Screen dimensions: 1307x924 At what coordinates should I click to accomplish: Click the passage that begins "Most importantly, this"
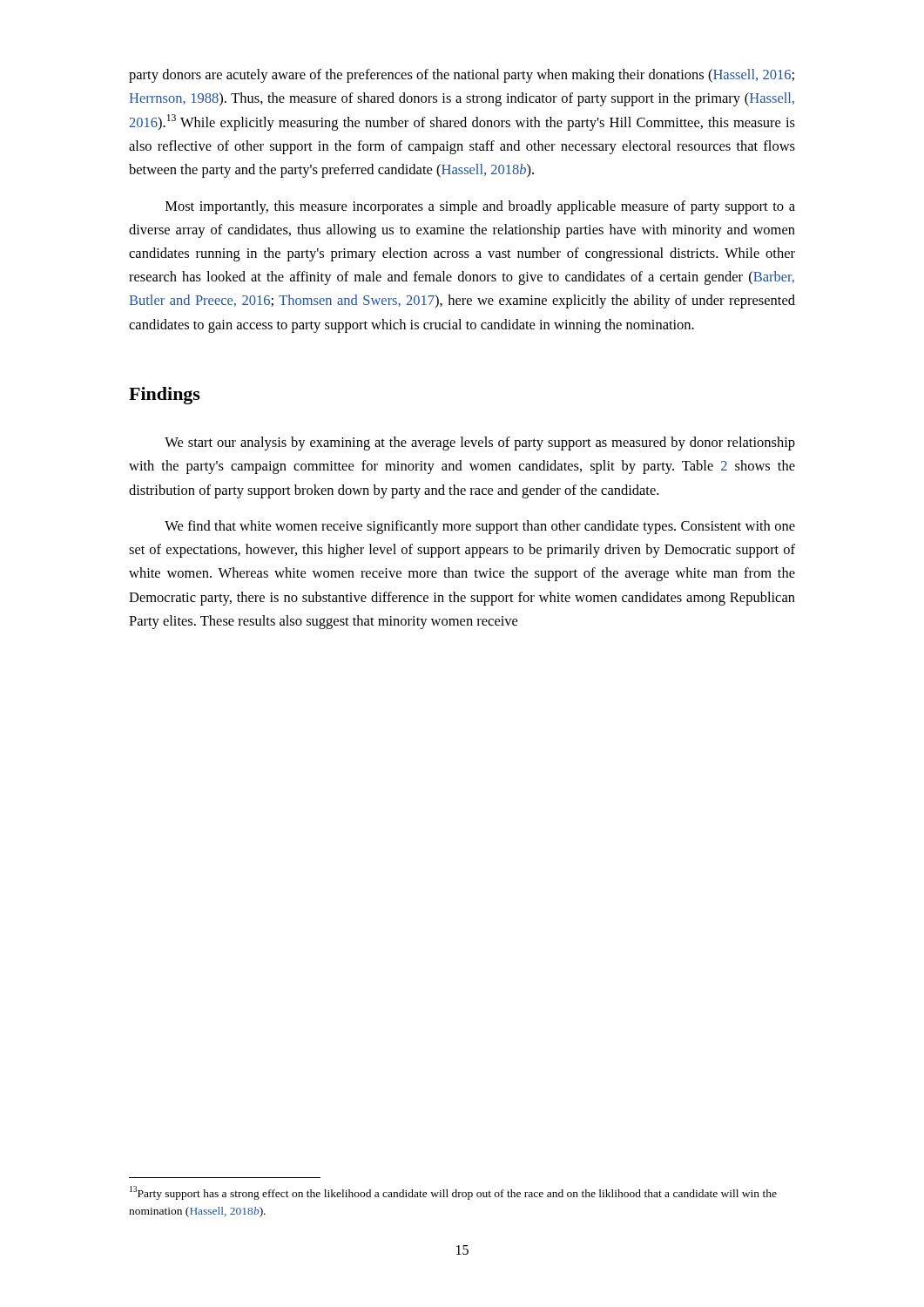tap(462, 265)
